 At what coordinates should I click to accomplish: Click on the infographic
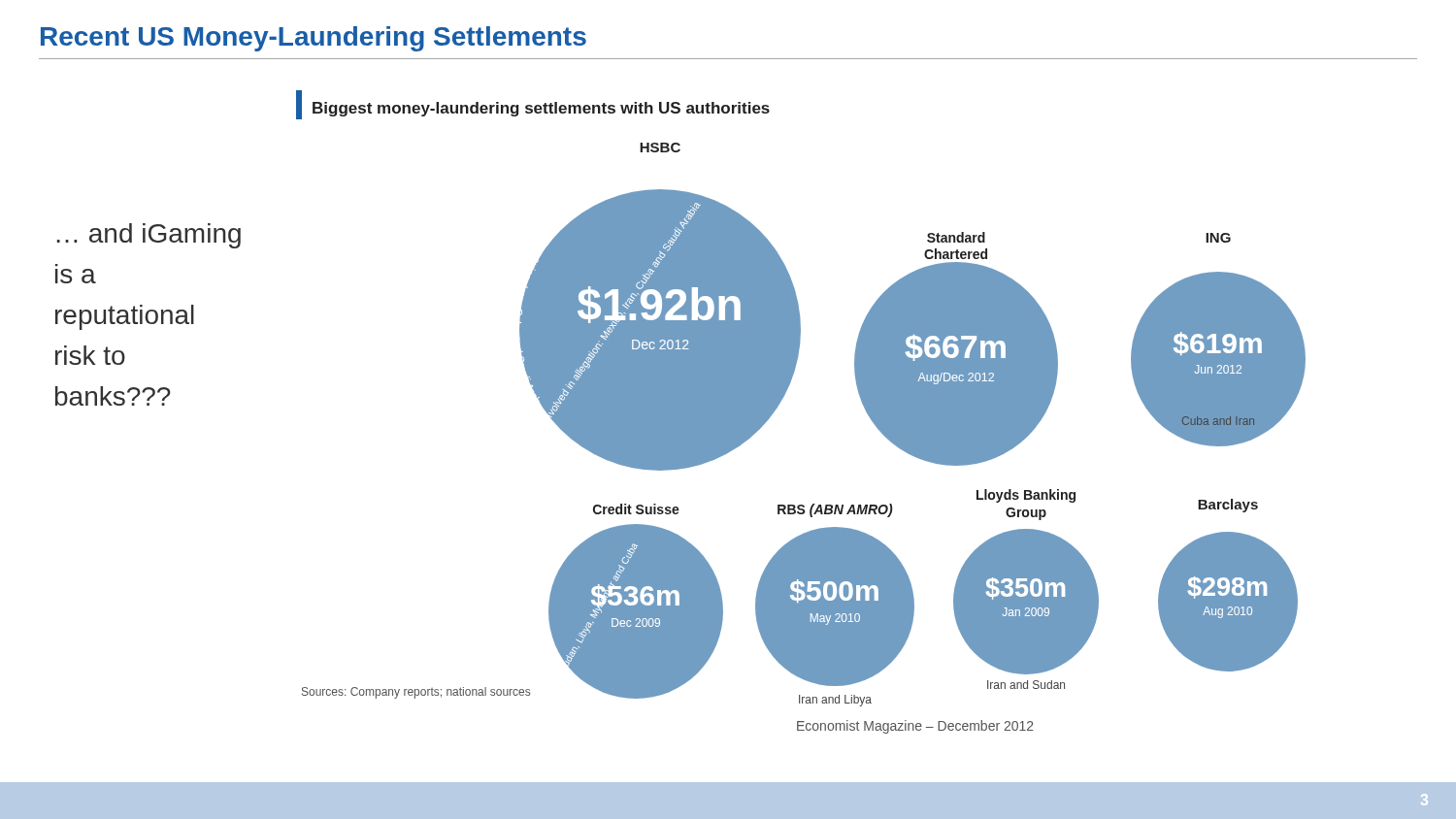tap(844, 405)
